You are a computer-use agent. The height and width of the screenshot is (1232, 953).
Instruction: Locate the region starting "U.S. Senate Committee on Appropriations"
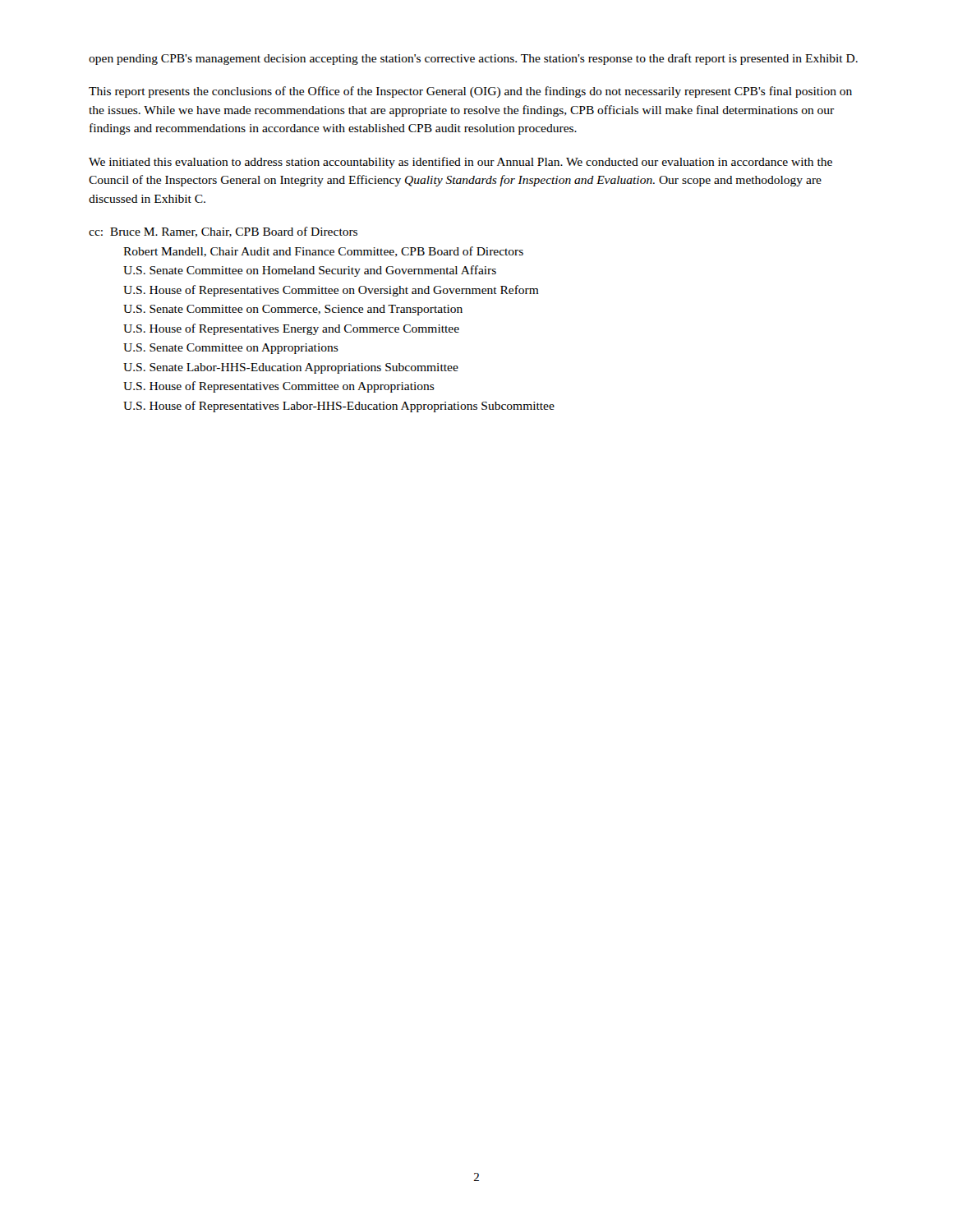[x=231, y=347]
